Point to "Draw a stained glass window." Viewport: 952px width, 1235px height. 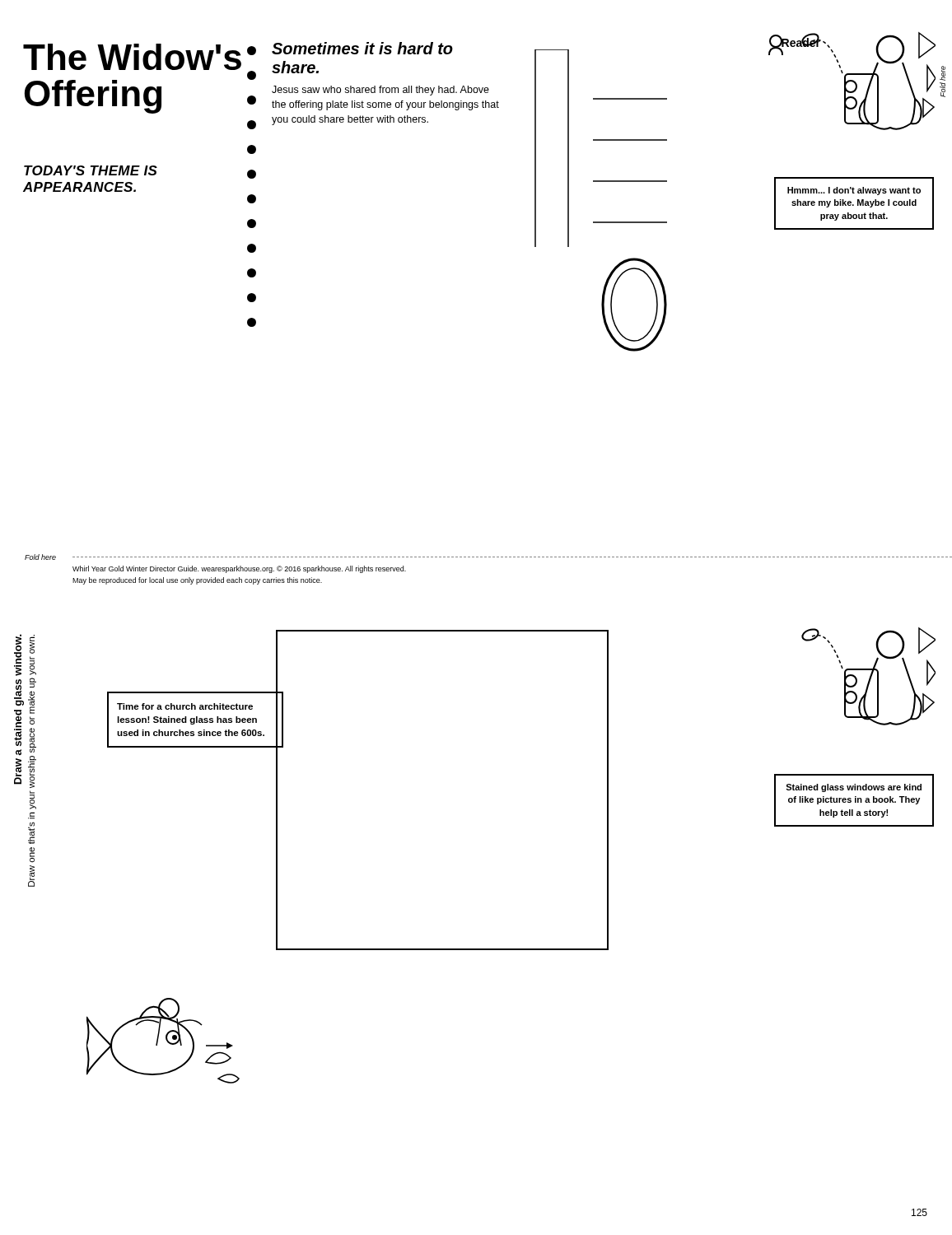(18, 709)
